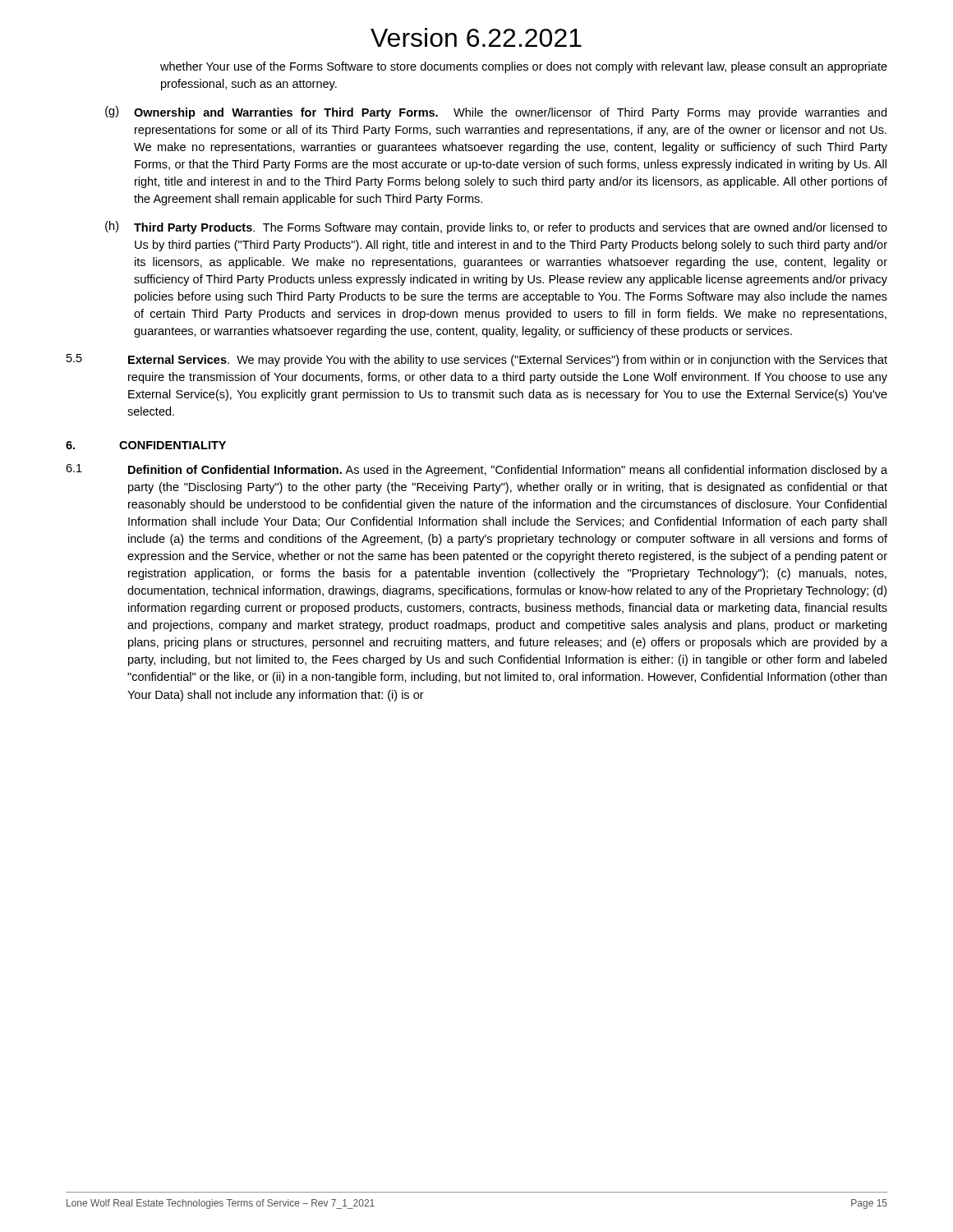Viewport: 953px width, 1232px height.
Task: Point to the block beginning "whether Your use of the Forms Software"
Action: click(524, 75)
